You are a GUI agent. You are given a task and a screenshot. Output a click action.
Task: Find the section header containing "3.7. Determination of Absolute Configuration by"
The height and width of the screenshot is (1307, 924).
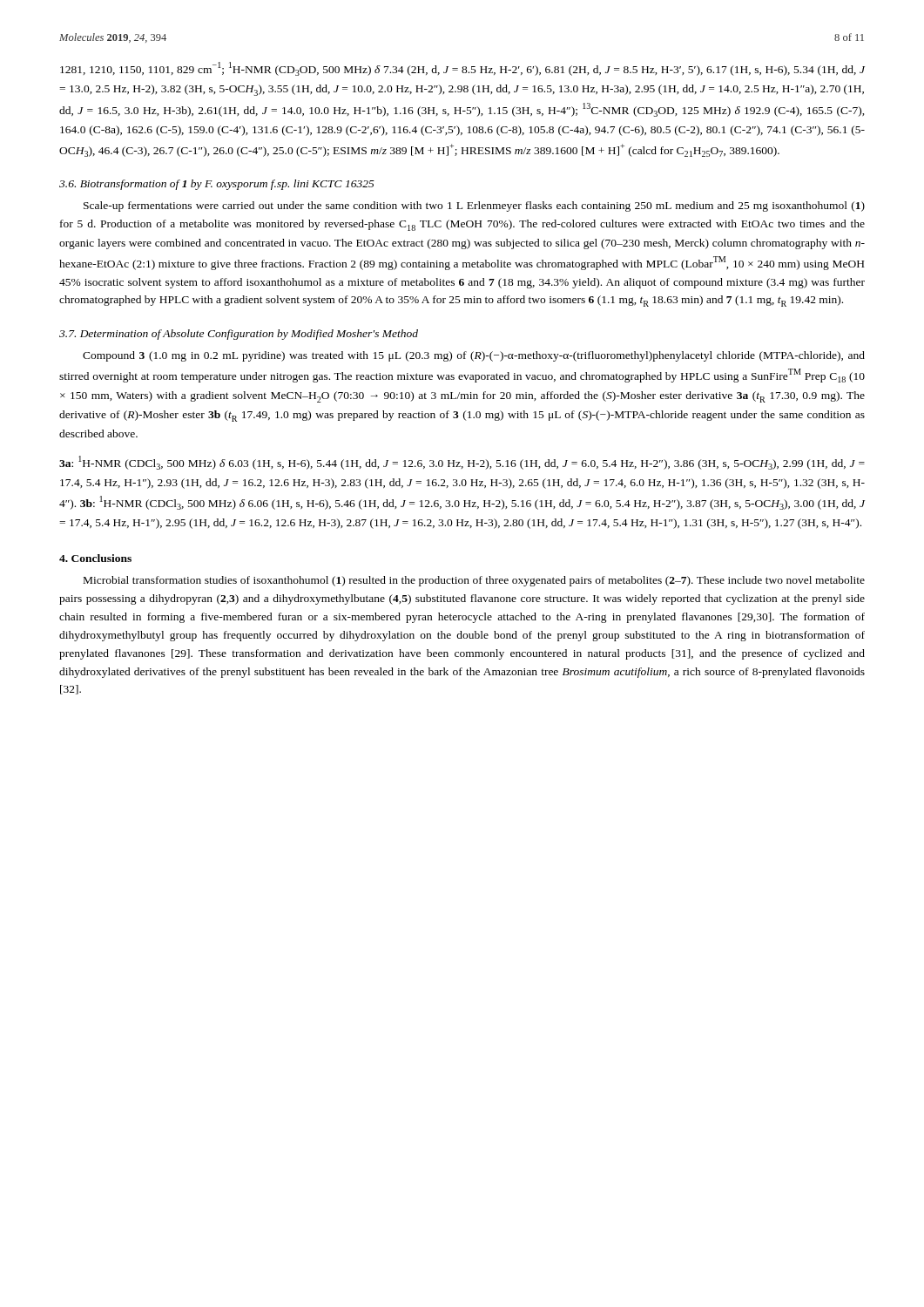(x=239, y=333)
